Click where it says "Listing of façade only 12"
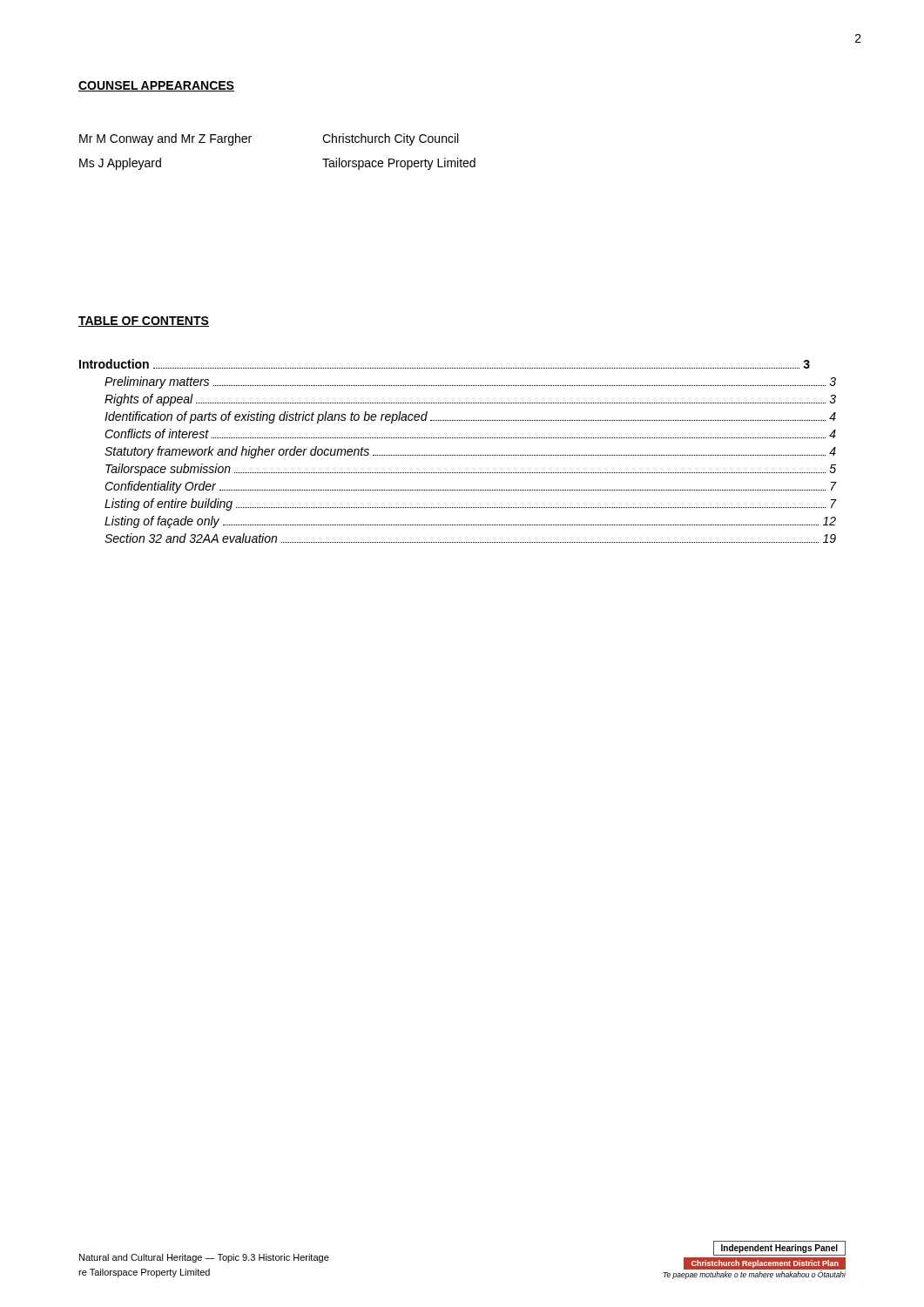 (470, 521)
